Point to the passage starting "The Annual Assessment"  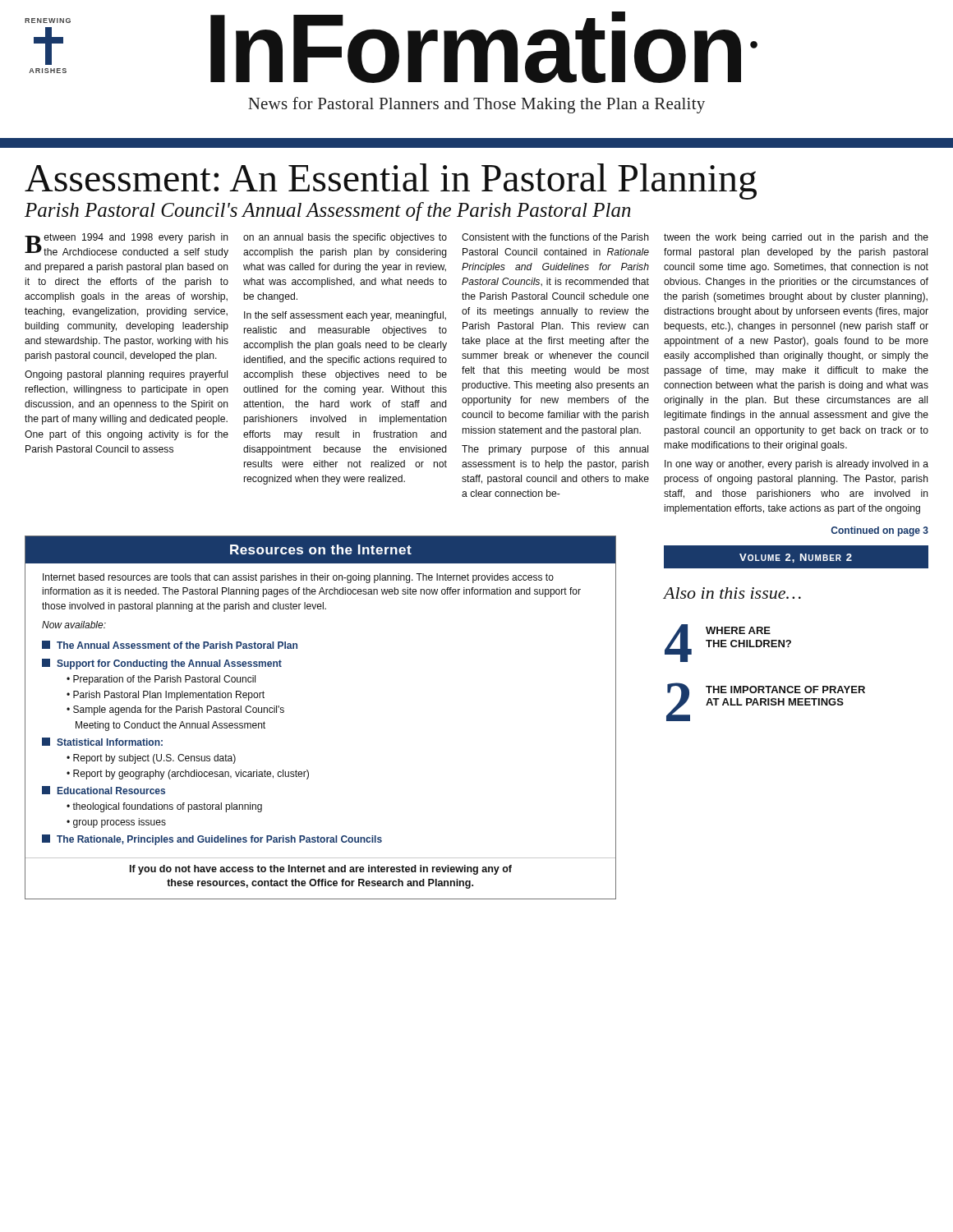pyautogui.click(x=170, y=646)
